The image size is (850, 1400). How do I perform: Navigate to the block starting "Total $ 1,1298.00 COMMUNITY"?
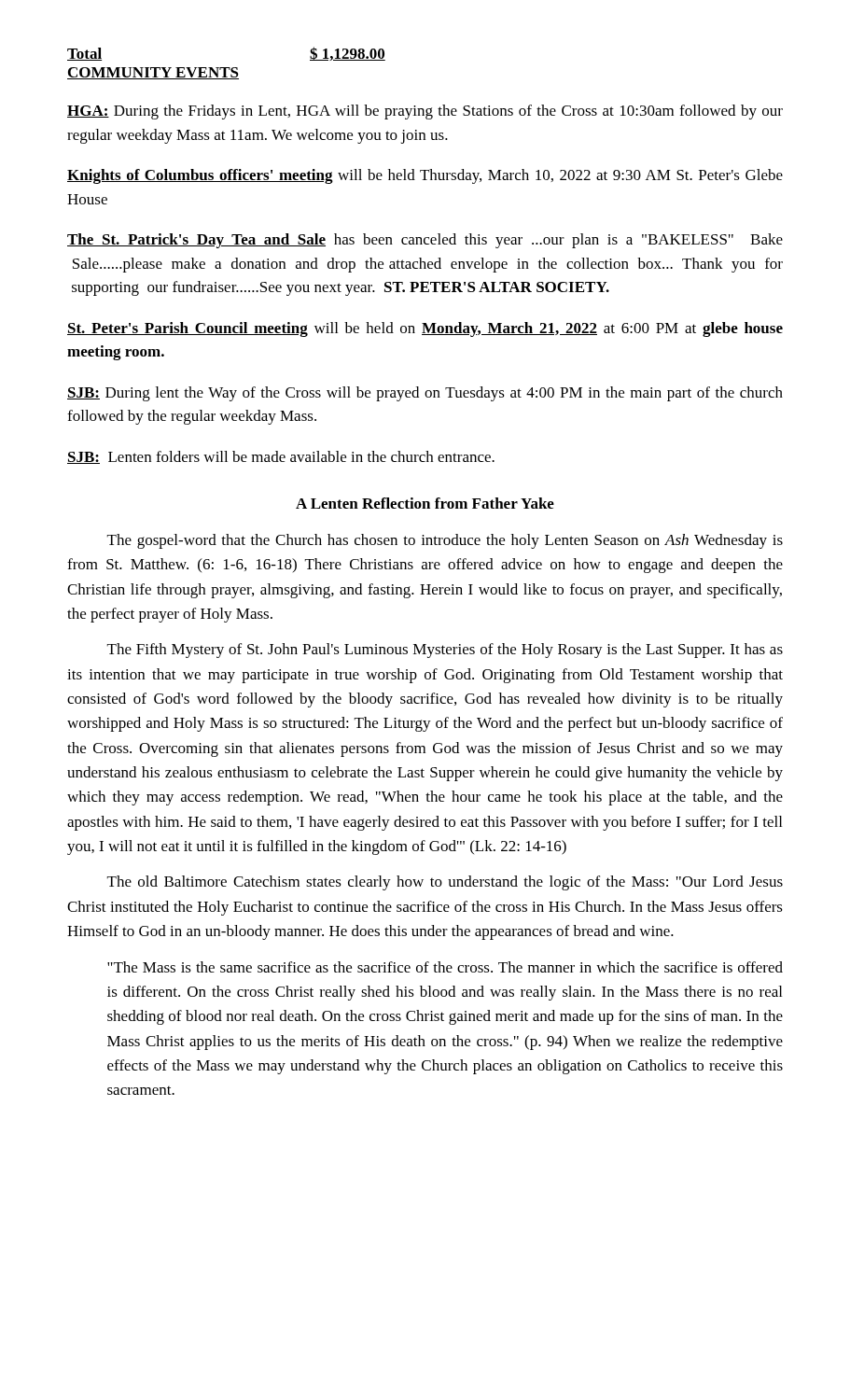84,54
